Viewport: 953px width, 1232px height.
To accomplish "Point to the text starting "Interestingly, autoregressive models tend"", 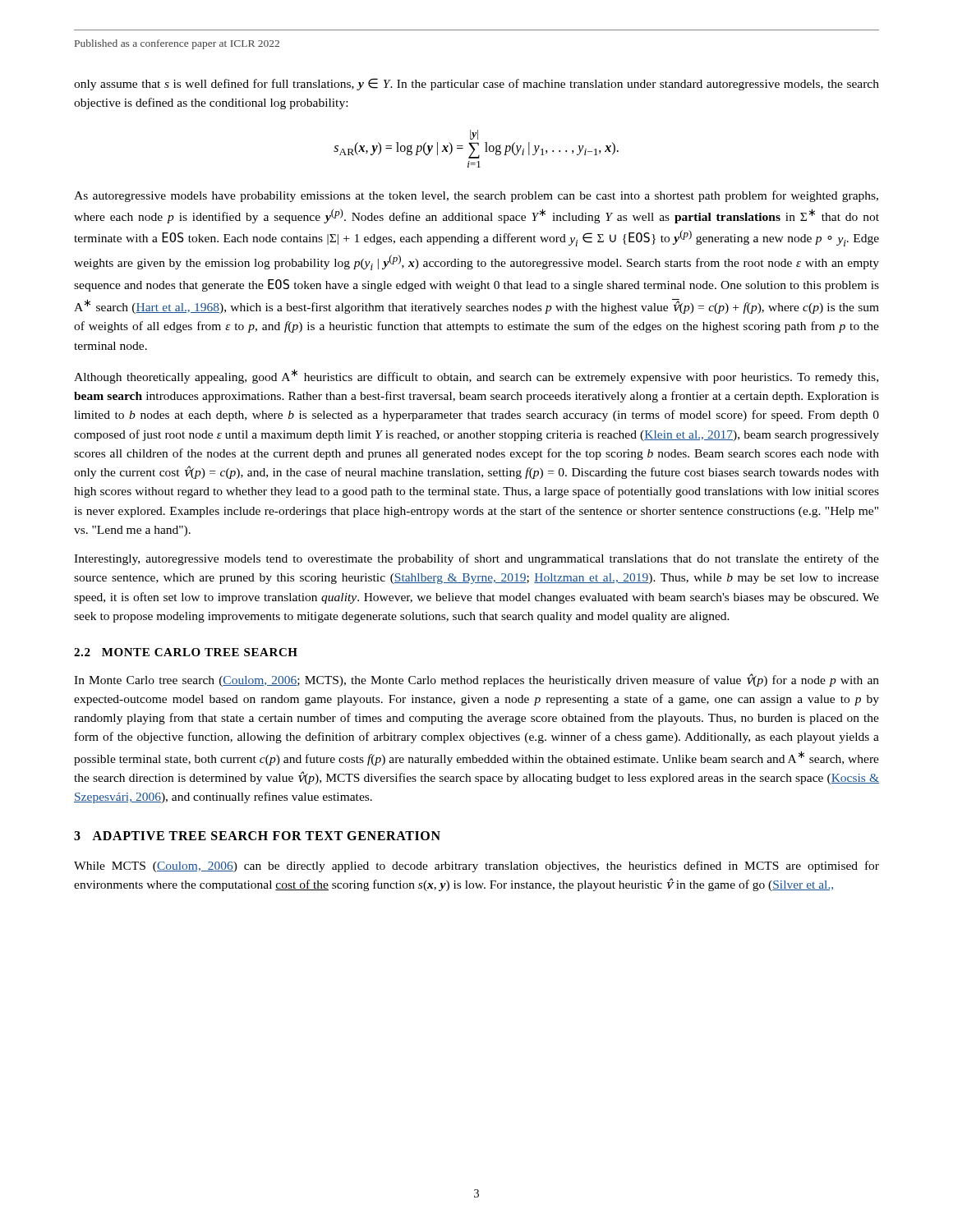I will click(476, 587).
